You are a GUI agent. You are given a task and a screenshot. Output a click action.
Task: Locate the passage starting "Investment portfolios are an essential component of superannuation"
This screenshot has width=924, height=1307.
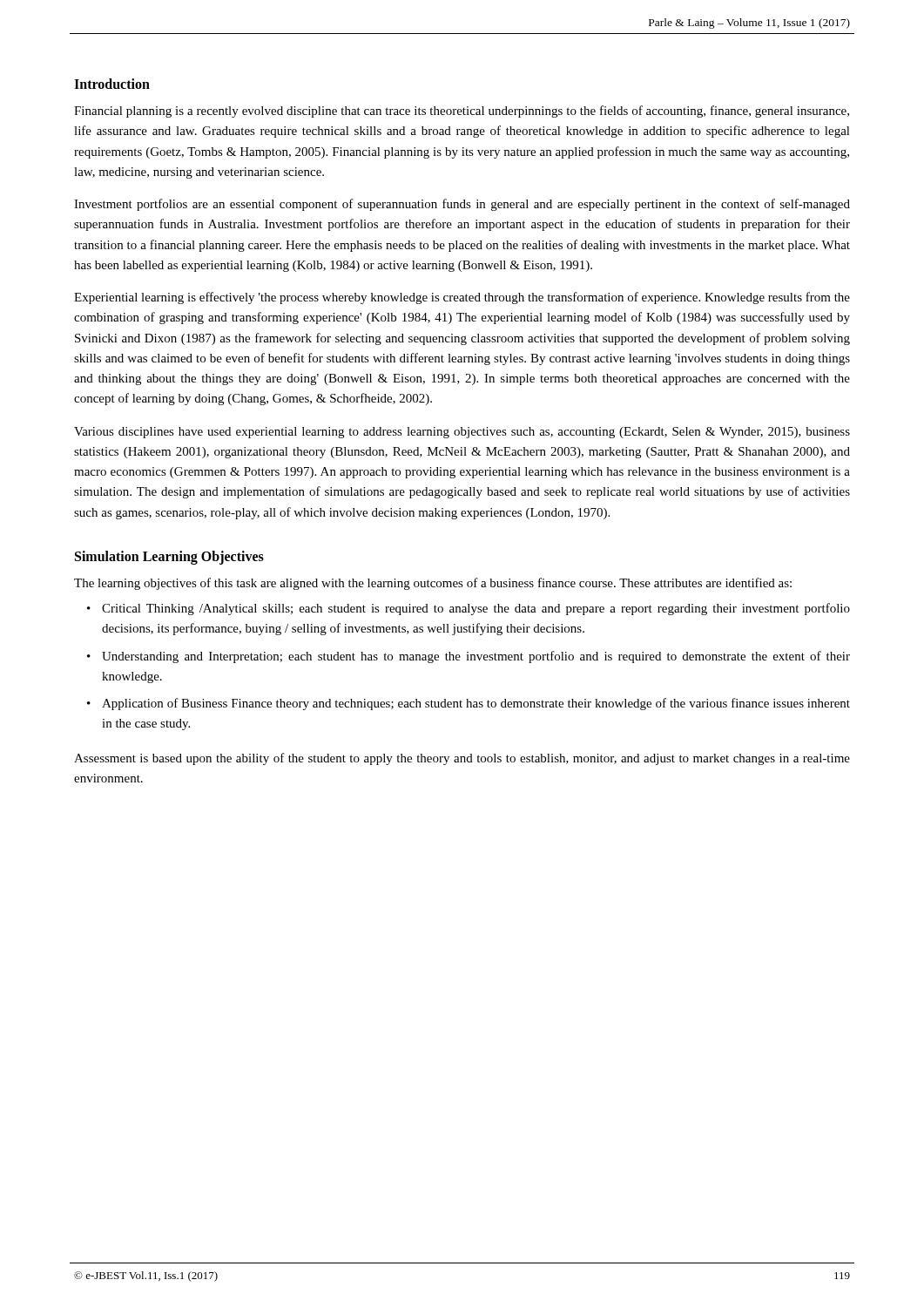(x=462, y=234)
